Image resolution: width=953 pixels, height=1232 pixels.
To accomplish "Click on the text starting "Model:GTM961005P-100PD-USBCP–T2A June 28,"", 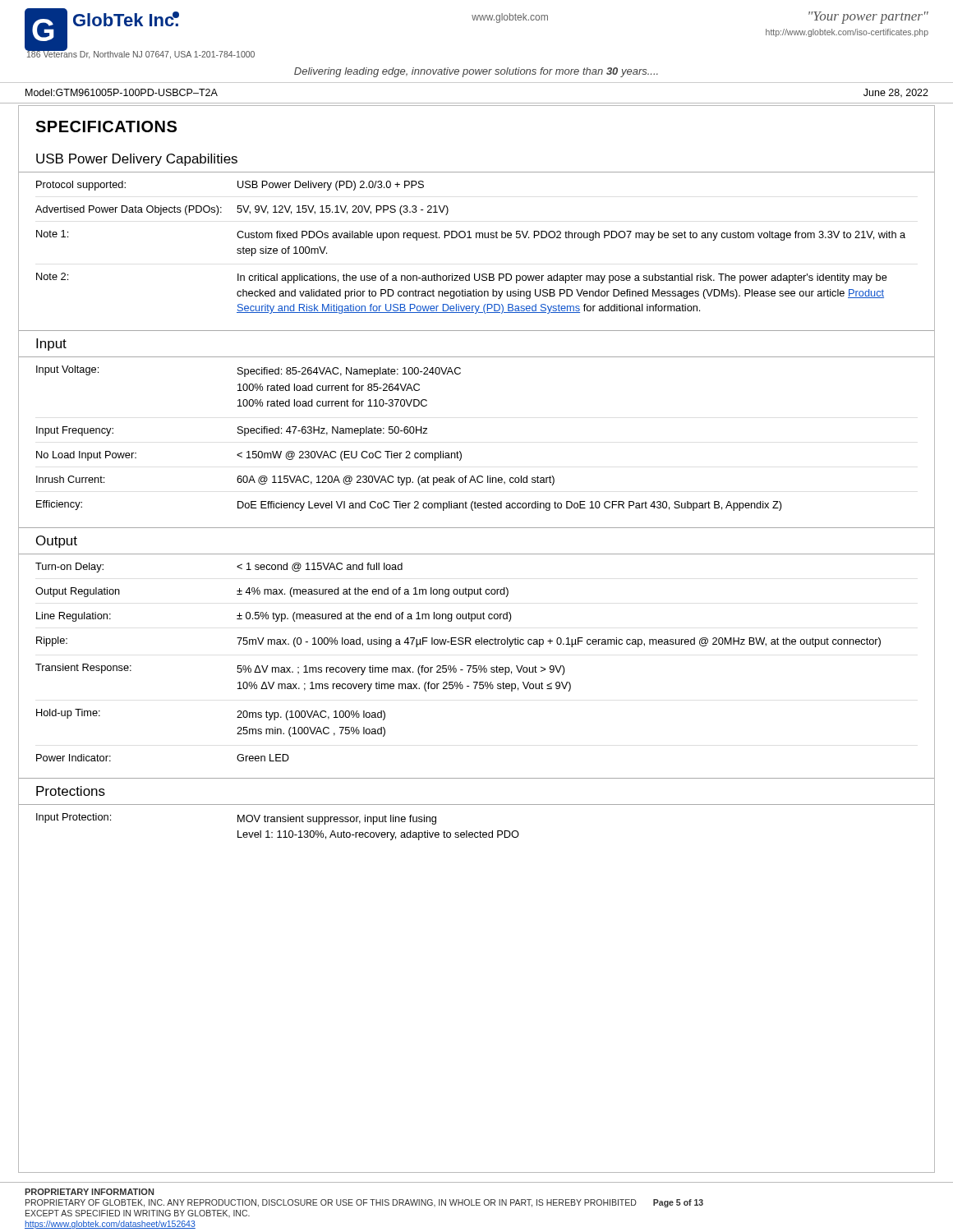I will (x=476, y=93).
